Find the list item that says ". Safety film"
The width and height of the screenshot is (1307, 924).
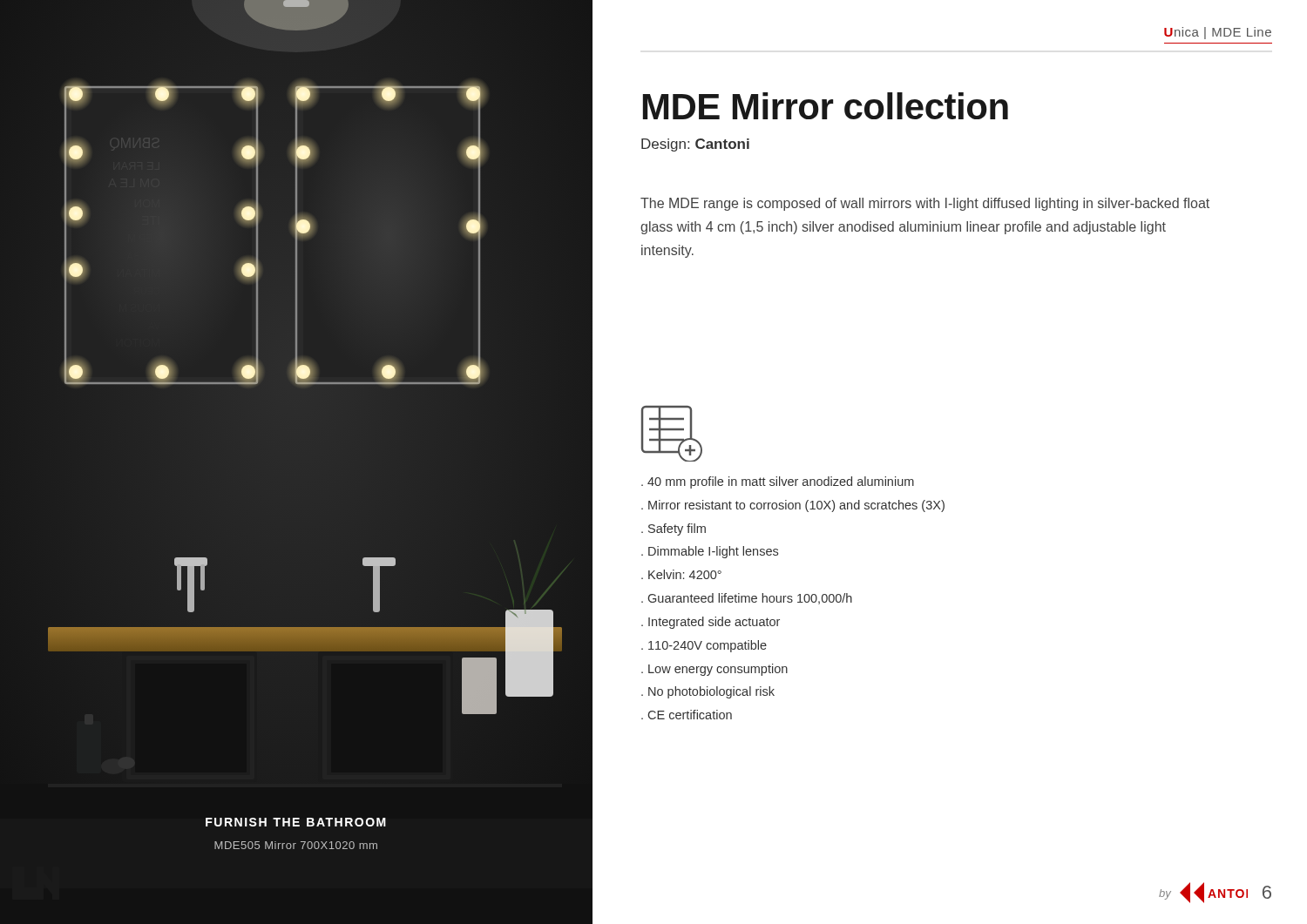click(x=673, y=528)
